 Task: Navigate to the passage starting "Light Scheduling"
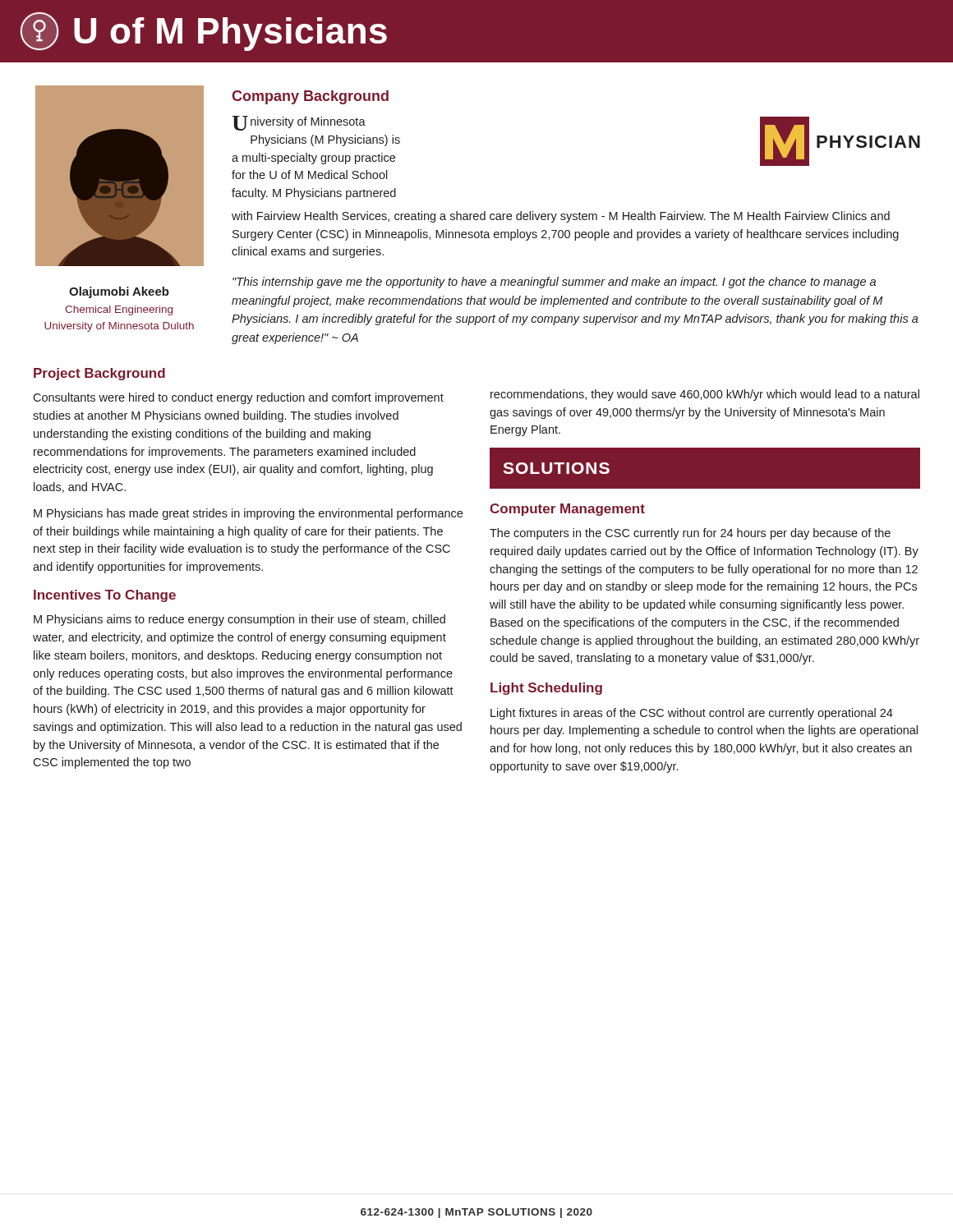pos(546,688)
